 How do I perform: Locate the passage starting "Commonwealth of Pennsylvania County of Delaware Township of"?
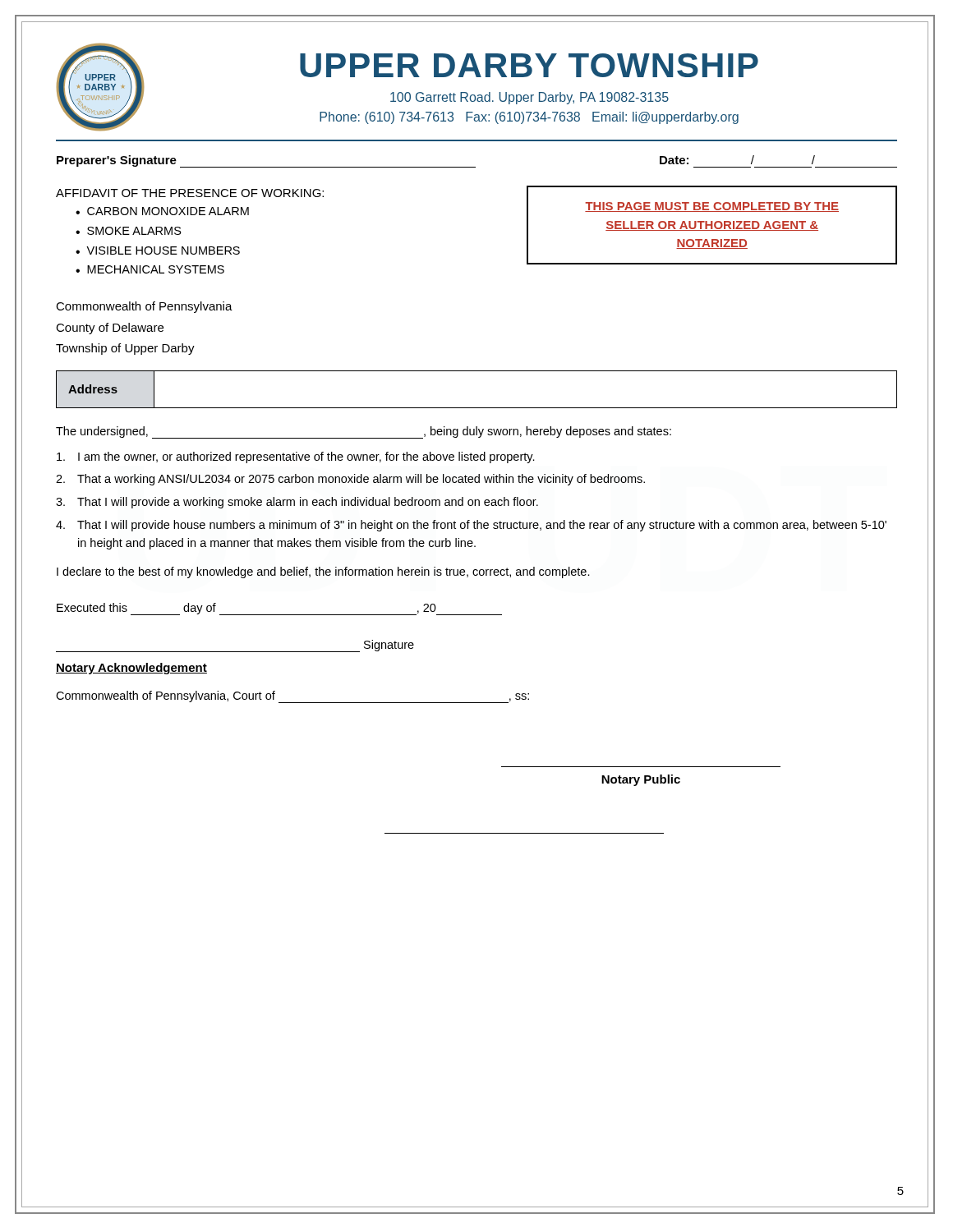click(x=144, y=327)
